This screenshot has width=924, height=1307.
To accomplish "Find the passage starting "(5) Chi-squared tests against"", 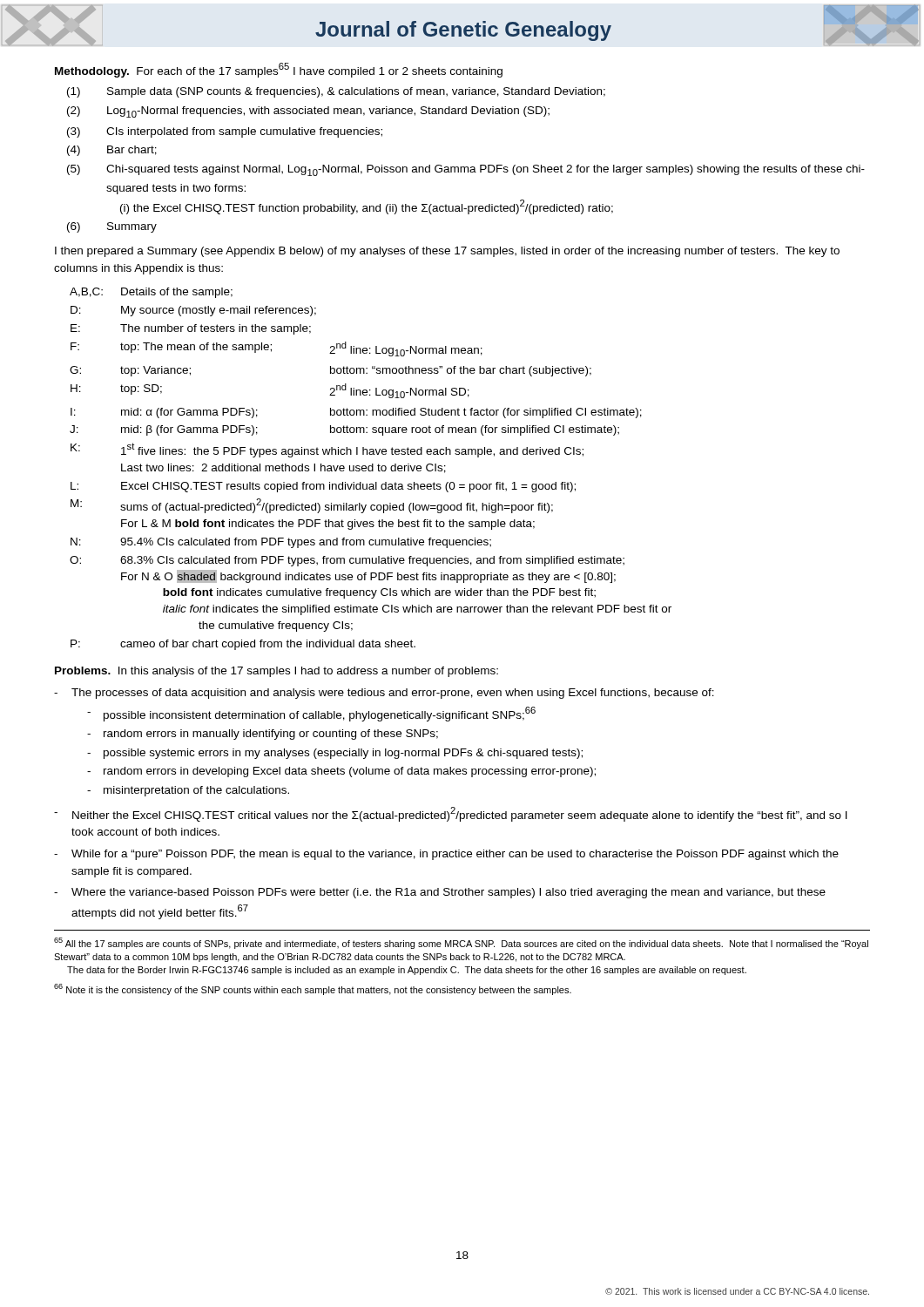I will (466, 170).
